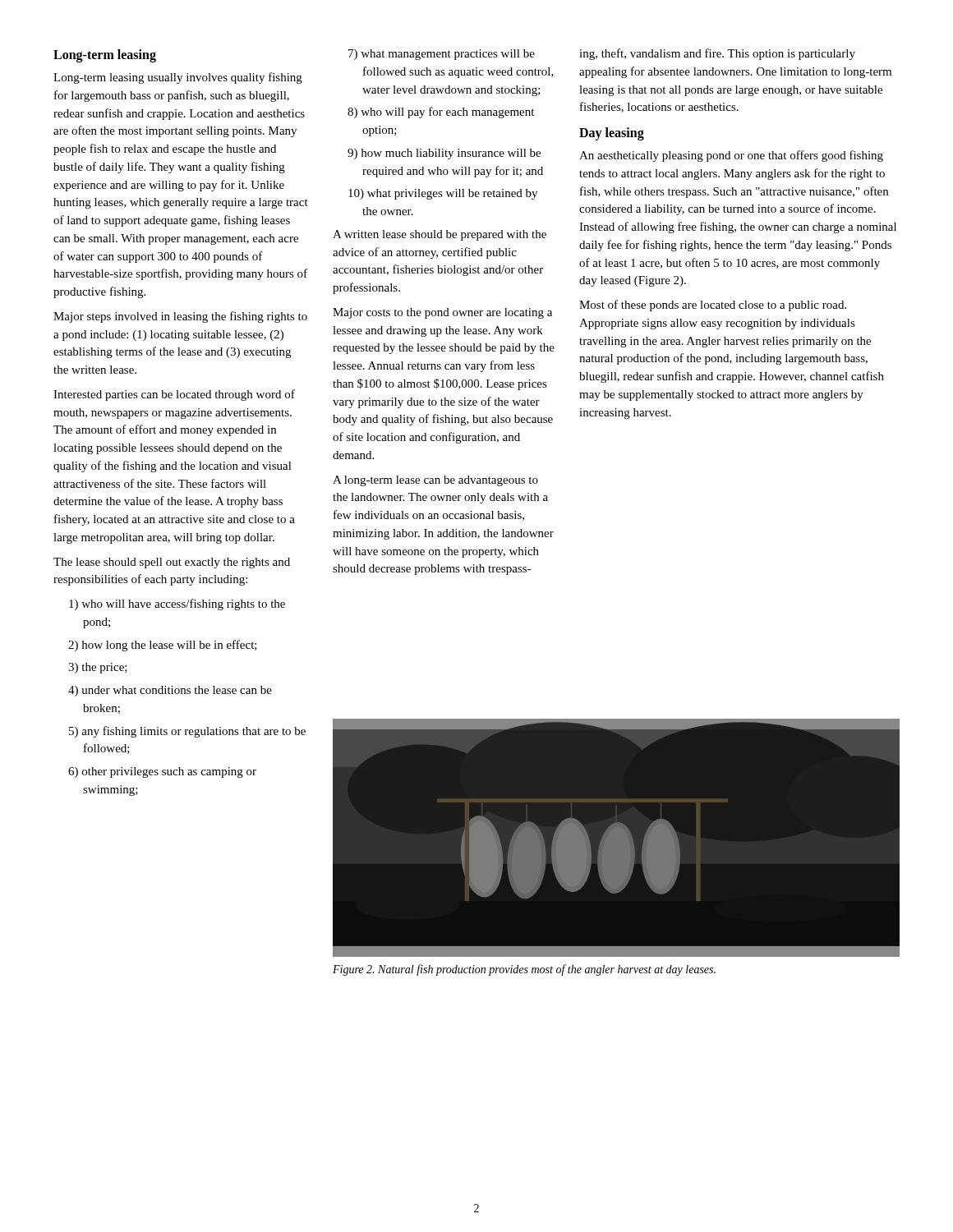
Task: Locate the block of text that opens with "A written lease should be prepared"
Action: pyautogui.click(x=444, y=261)
